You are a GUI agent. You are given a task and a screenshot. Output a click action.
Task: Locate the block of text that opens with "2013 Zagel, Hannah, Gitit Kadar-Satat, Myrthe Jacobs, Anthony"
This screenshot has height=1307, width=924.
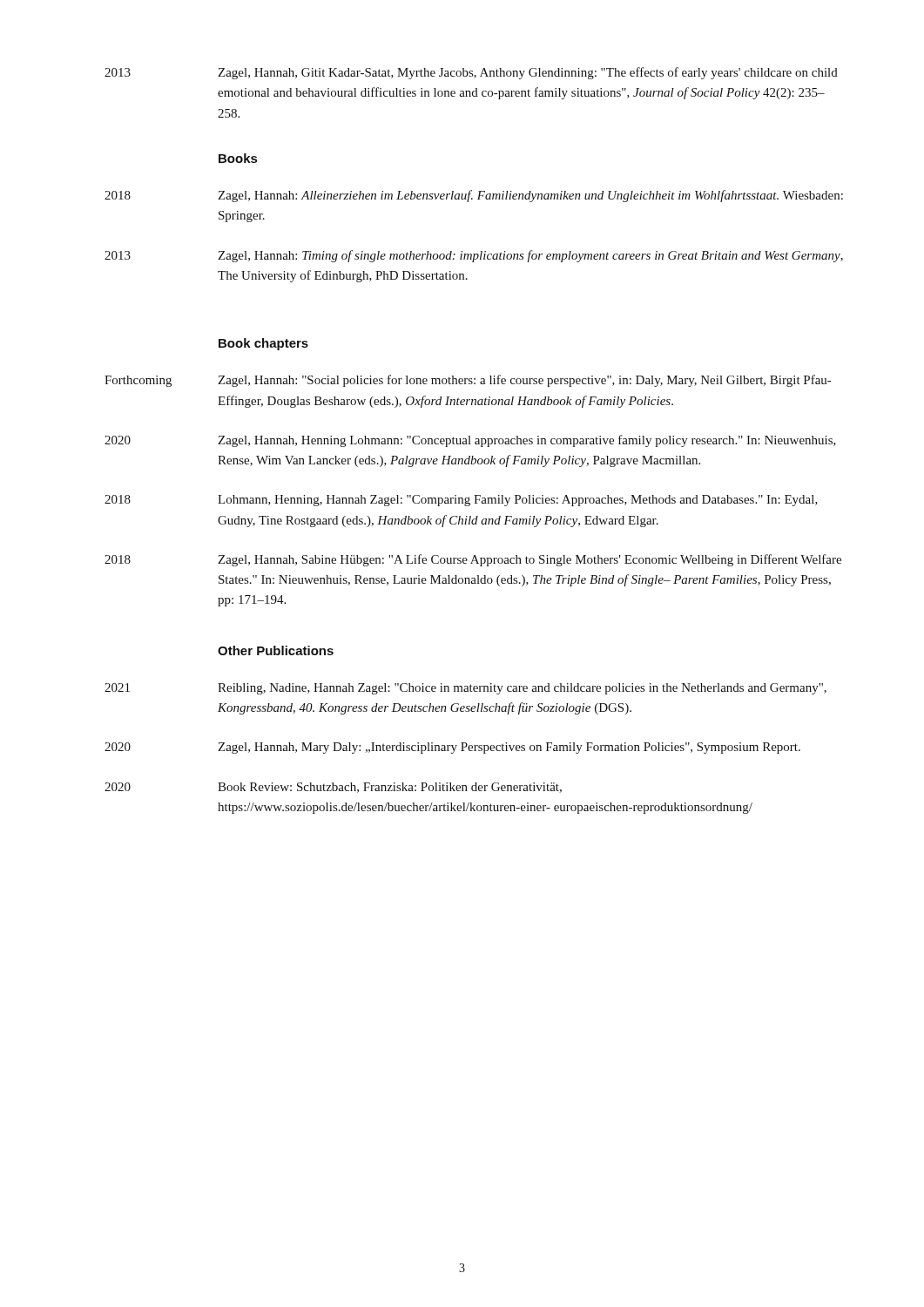(475, 93)
